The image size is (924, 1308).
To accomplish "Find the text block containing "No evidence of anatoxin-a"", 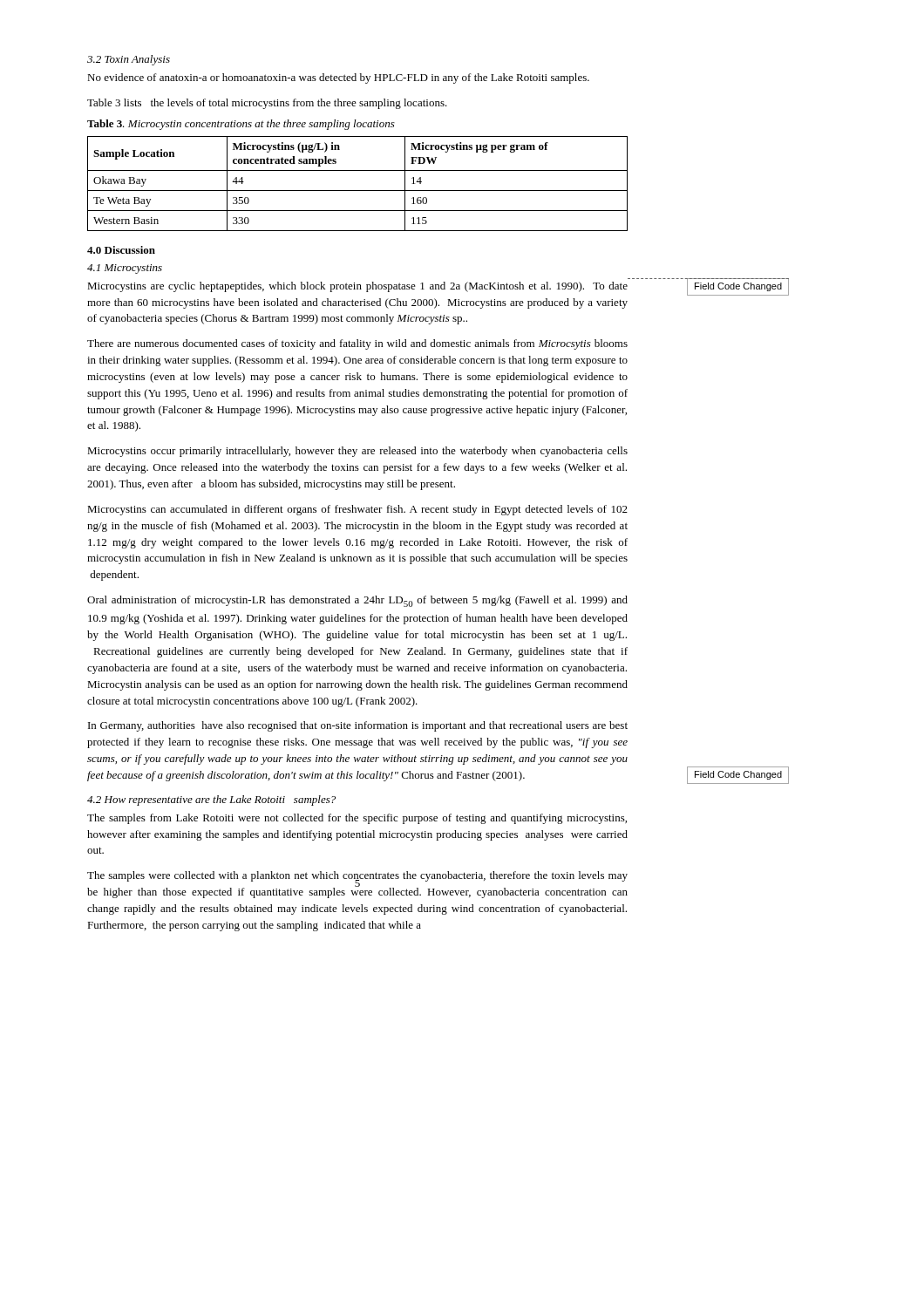I will pyautogui.click(x=338, y=77).
